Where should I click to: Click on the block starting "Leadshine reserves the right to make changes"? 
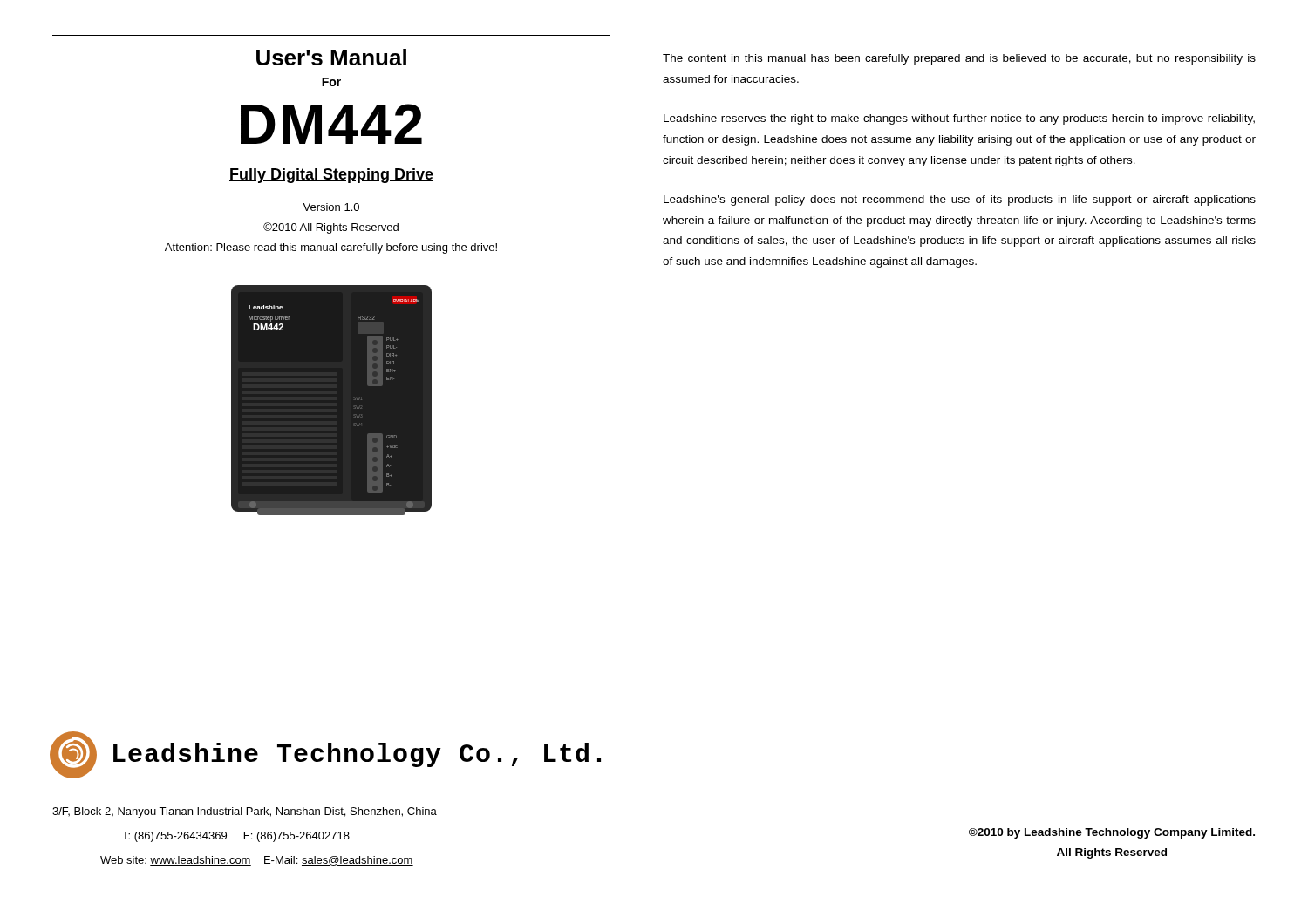click(959, 139)
